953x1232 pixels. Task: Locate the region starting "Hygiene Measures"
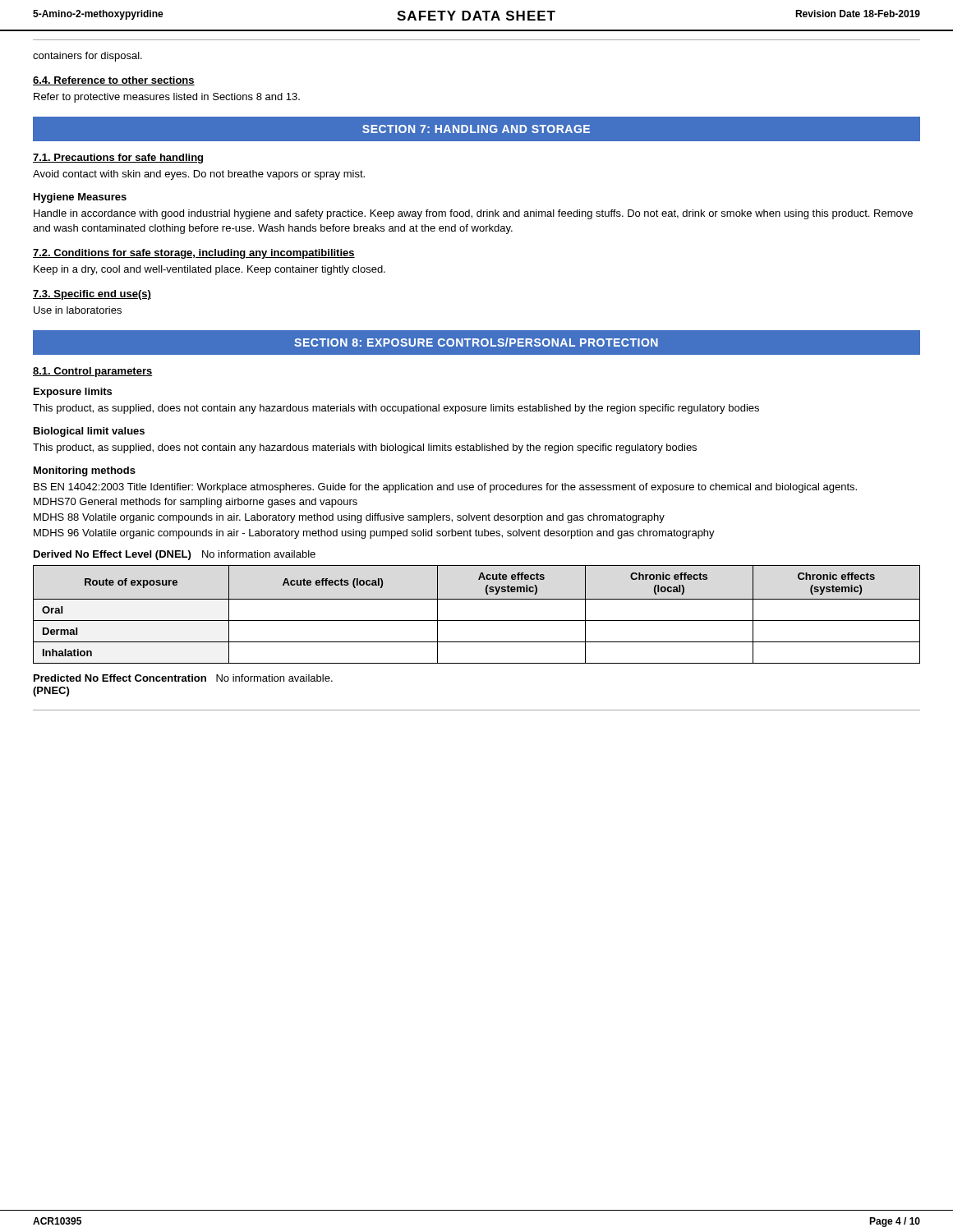point(80,196)
